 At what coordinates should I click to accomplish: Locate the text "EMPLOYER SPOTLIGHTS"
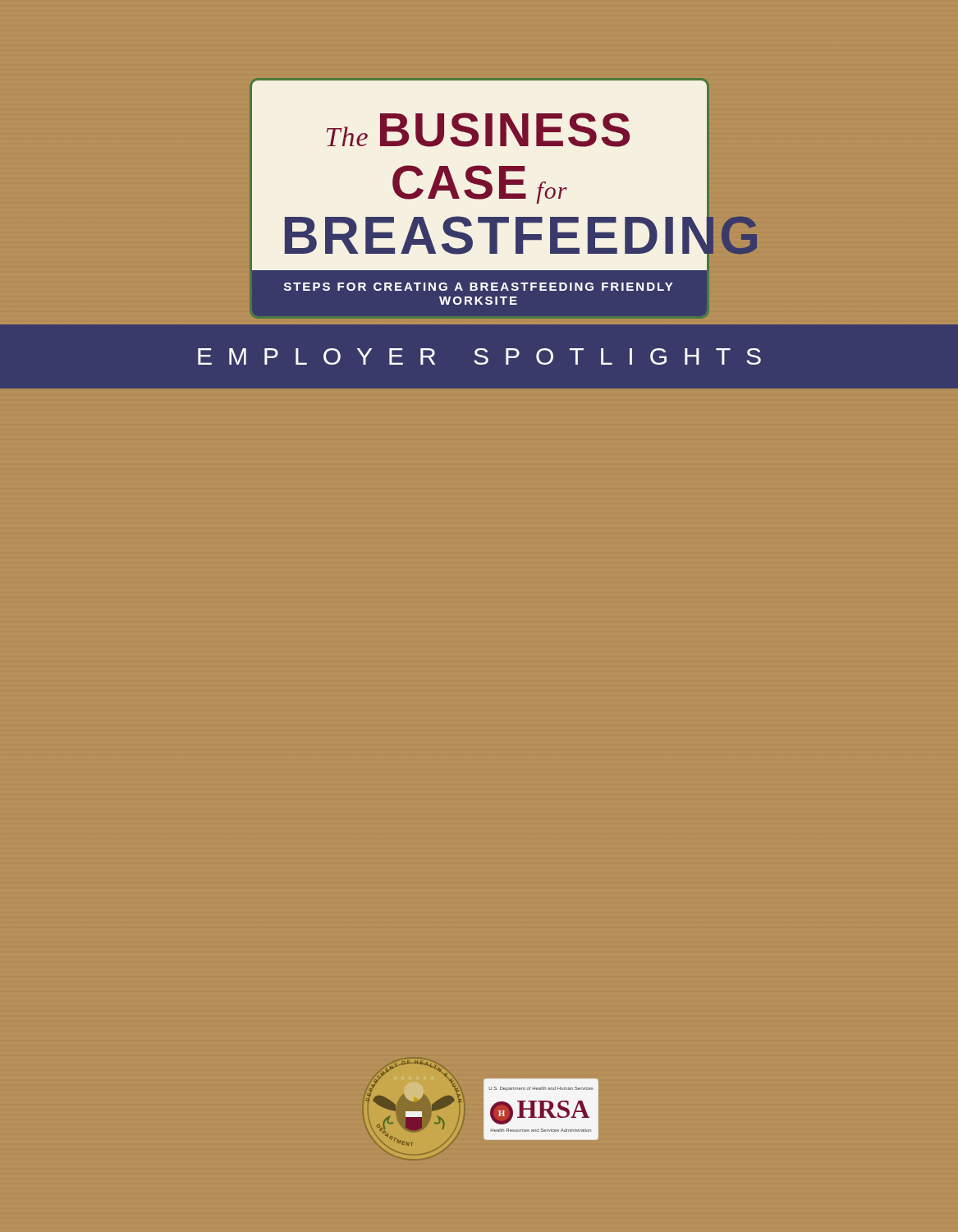coord(479,356)
